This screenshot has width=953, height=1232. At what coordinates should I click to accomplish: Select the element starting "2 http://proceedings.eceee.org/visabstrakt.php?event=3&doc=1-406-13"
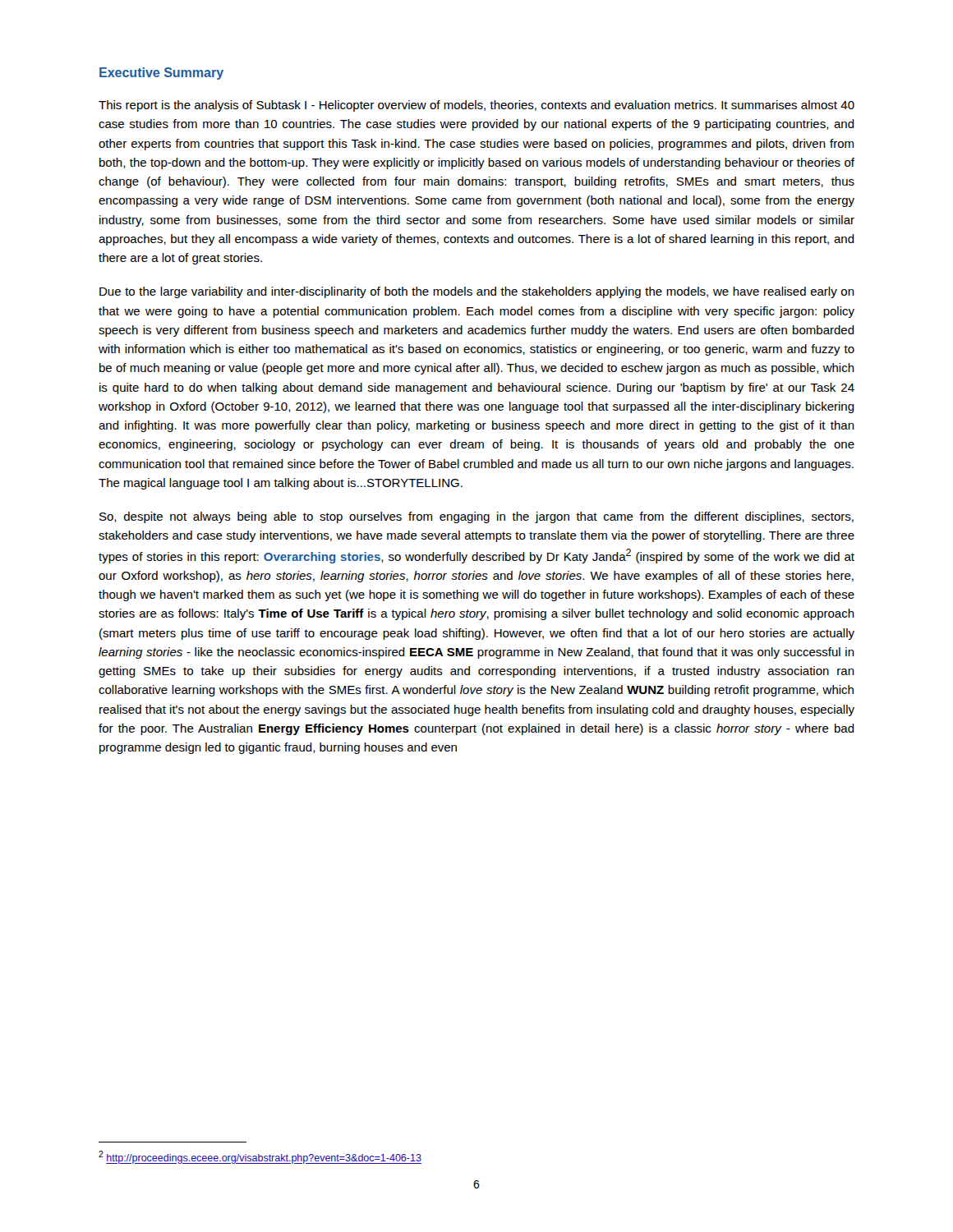pos(260,1157)
